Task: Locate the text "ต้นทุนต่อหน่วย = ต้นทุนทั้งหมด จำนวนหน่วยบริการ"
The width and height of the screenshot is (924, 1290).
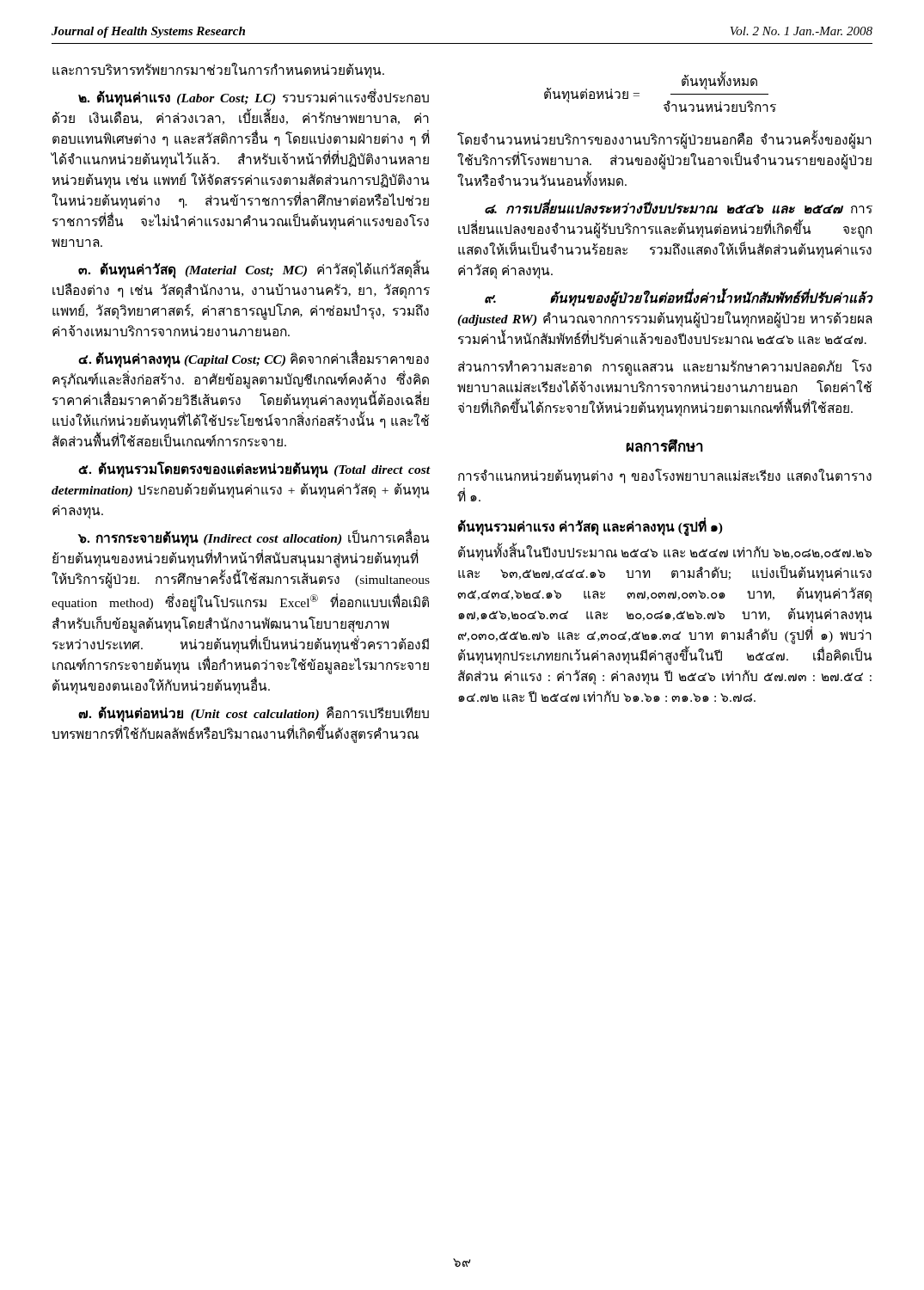Action: pyautogui.click(x=665, y=94)
